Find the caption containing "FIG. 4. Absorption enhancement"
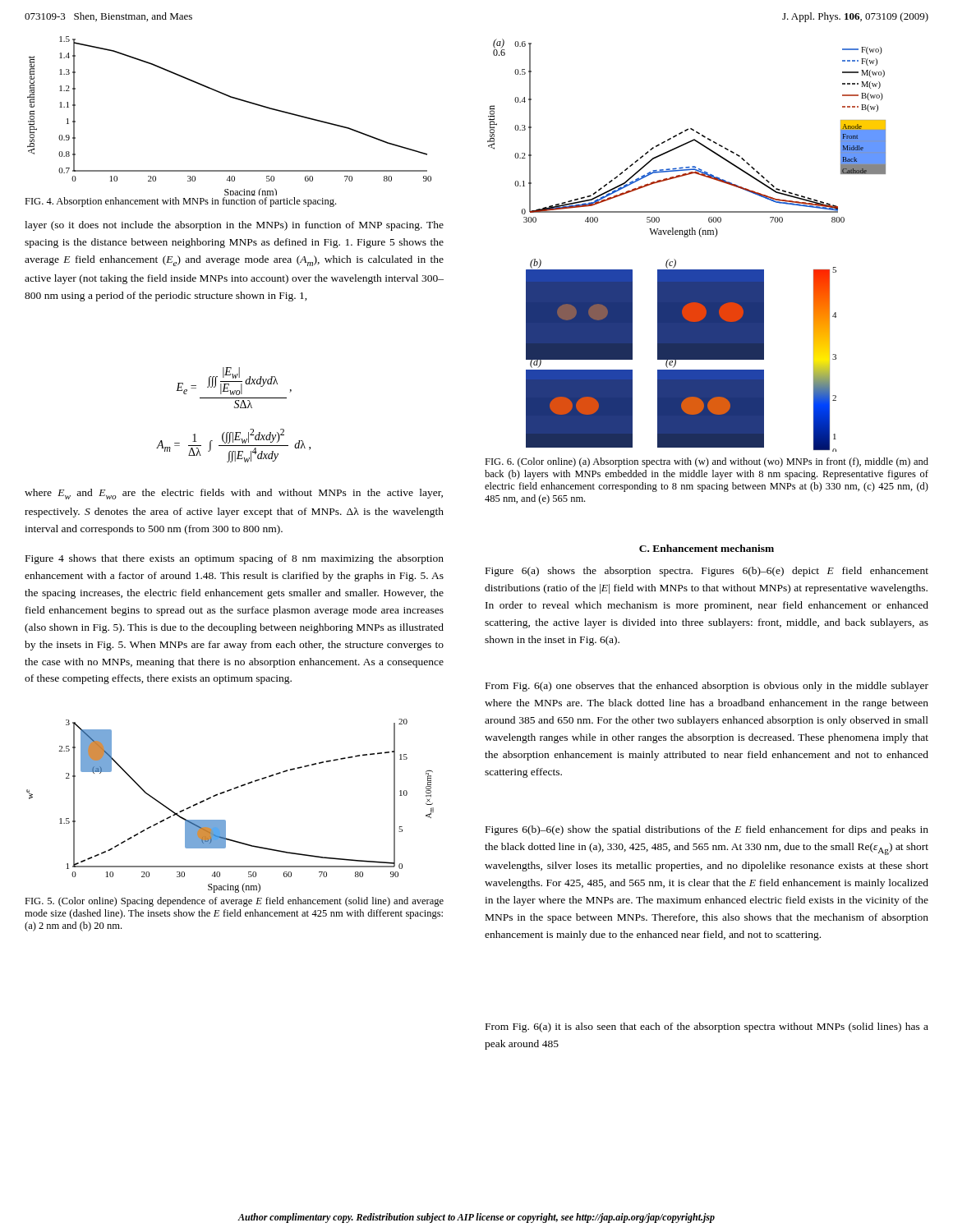Viewport: 953px width, 1232px height. 181,201
